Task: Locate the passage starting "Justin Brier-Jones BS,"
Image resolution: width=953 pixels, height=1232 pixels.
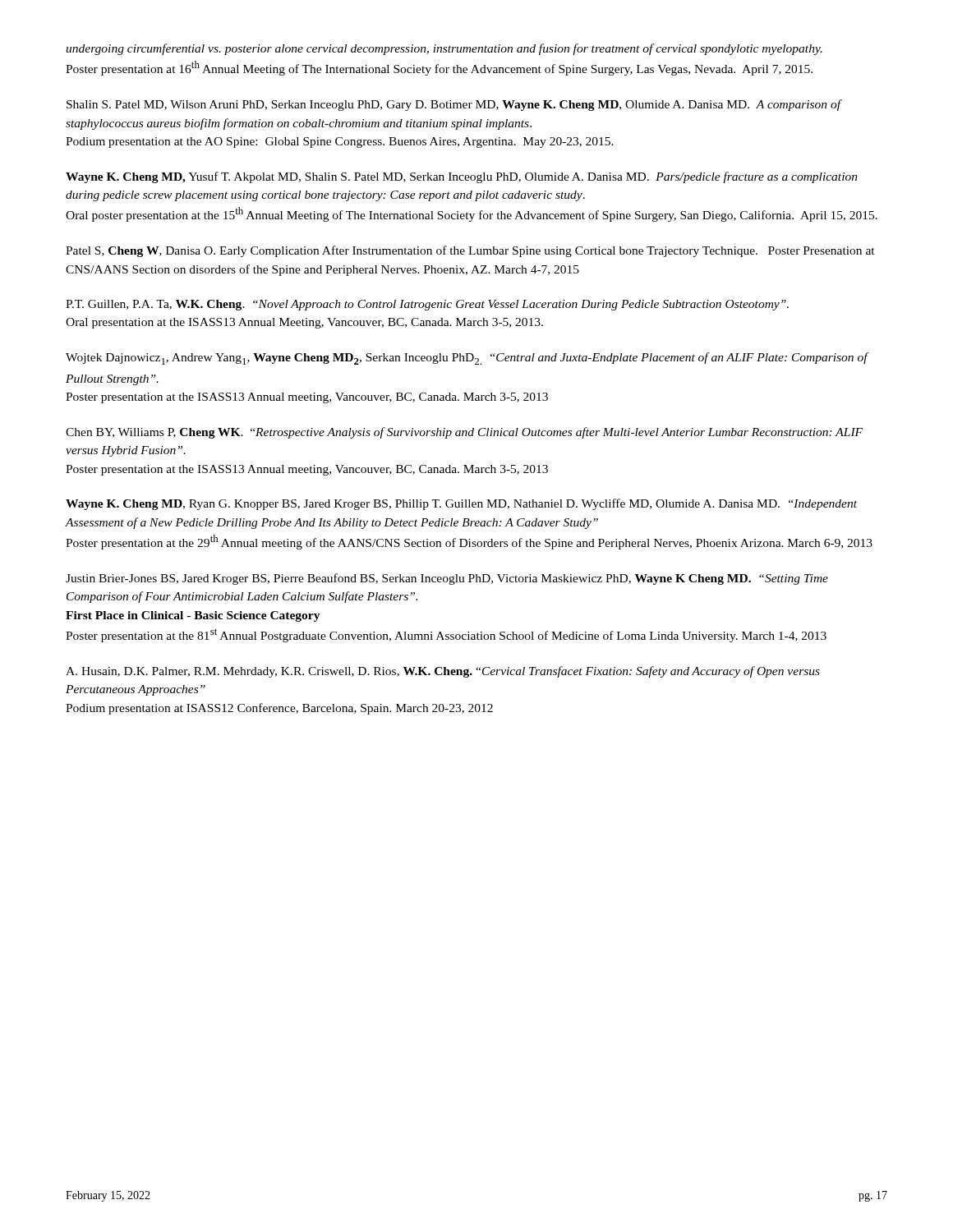Action: pos(447,579)
